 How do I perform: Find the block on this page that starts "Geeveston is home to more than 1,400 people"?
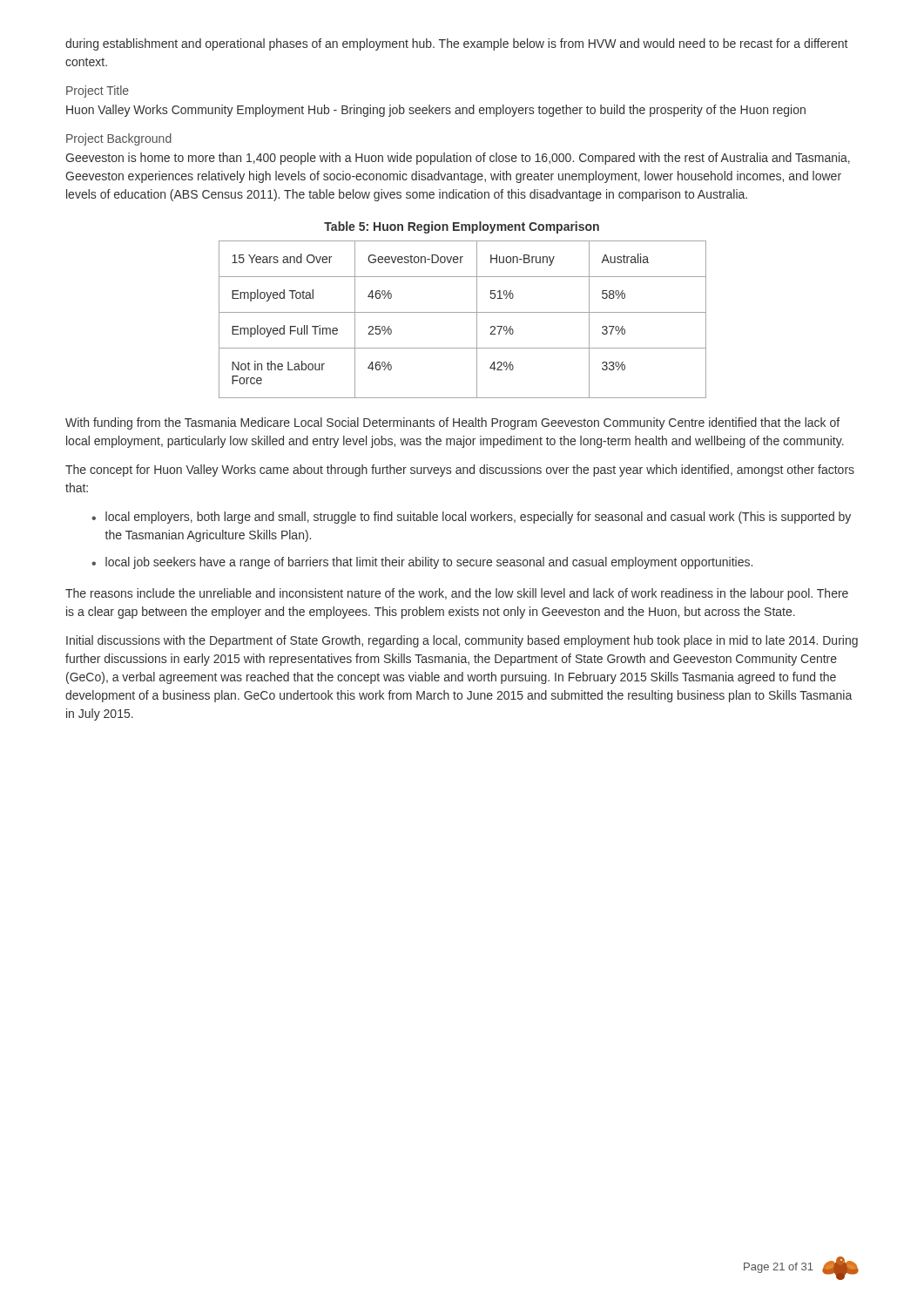[458, 176]
